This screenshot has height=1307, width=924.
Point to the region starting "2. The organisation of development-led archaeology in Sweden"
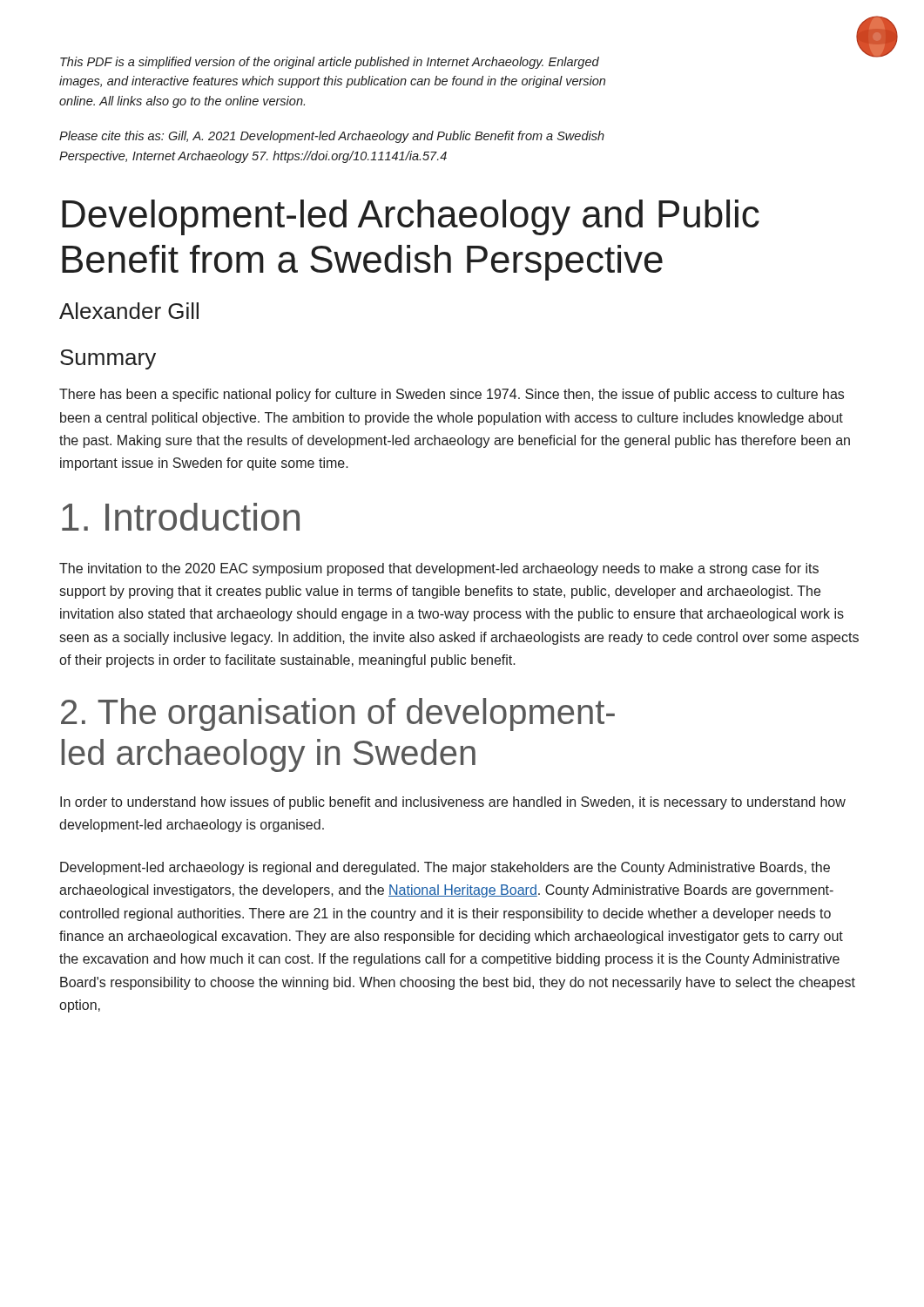[338, 732]
